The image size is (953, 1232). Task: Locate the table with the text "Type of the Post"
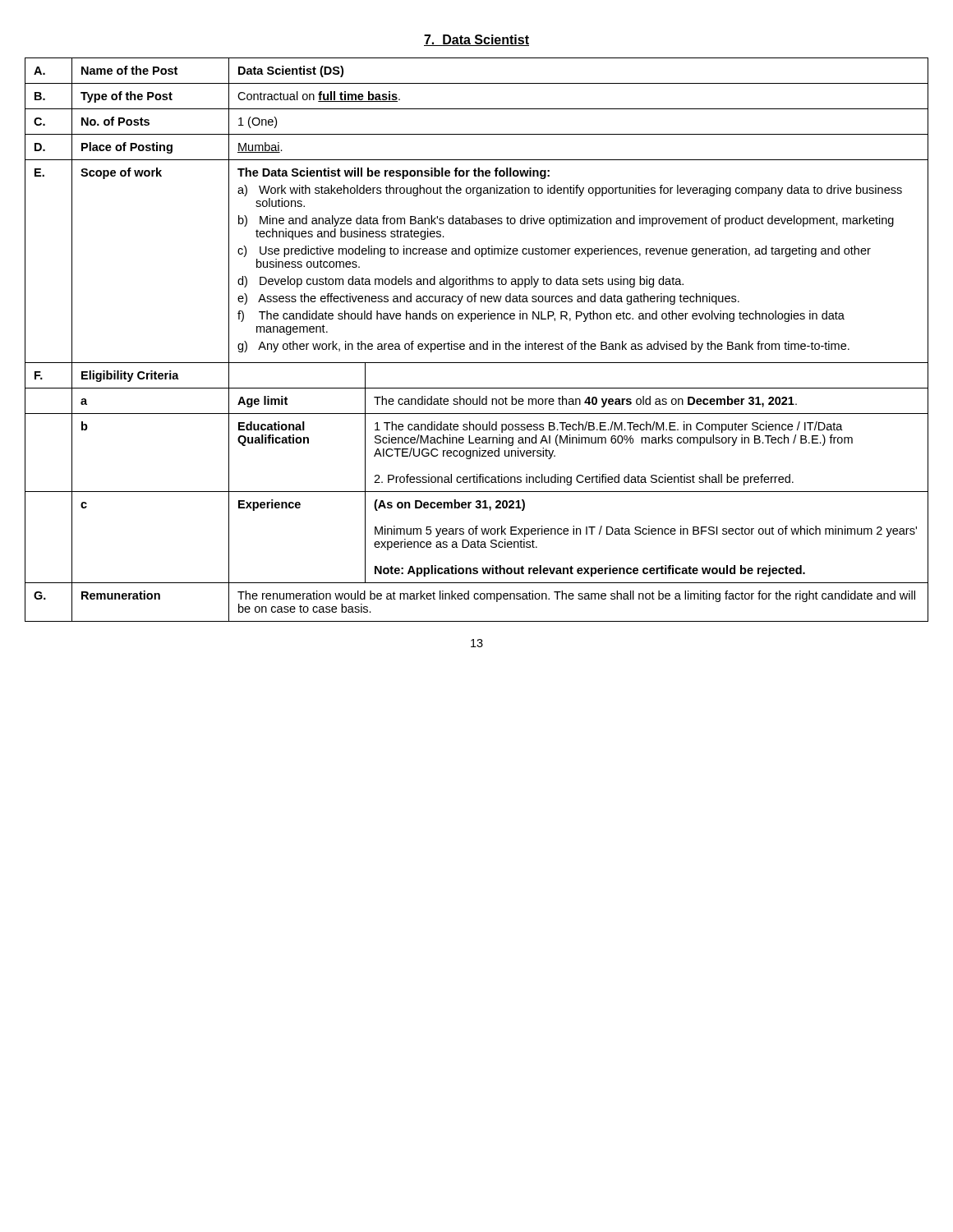coord(476,340)
